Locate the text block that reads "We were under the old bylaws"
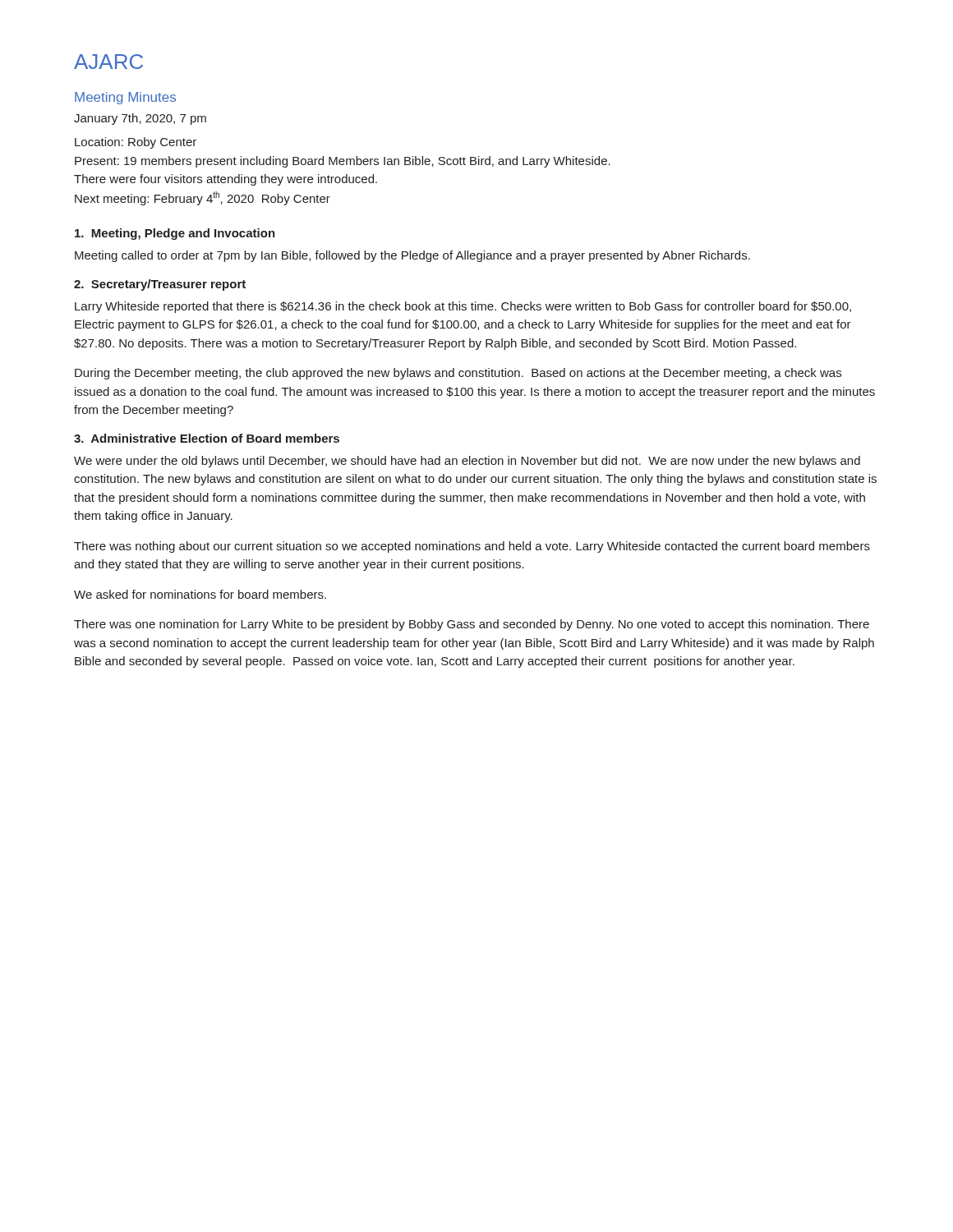Image resolution: width=953 pixels, height=1232 pixels. click(476, 488)
